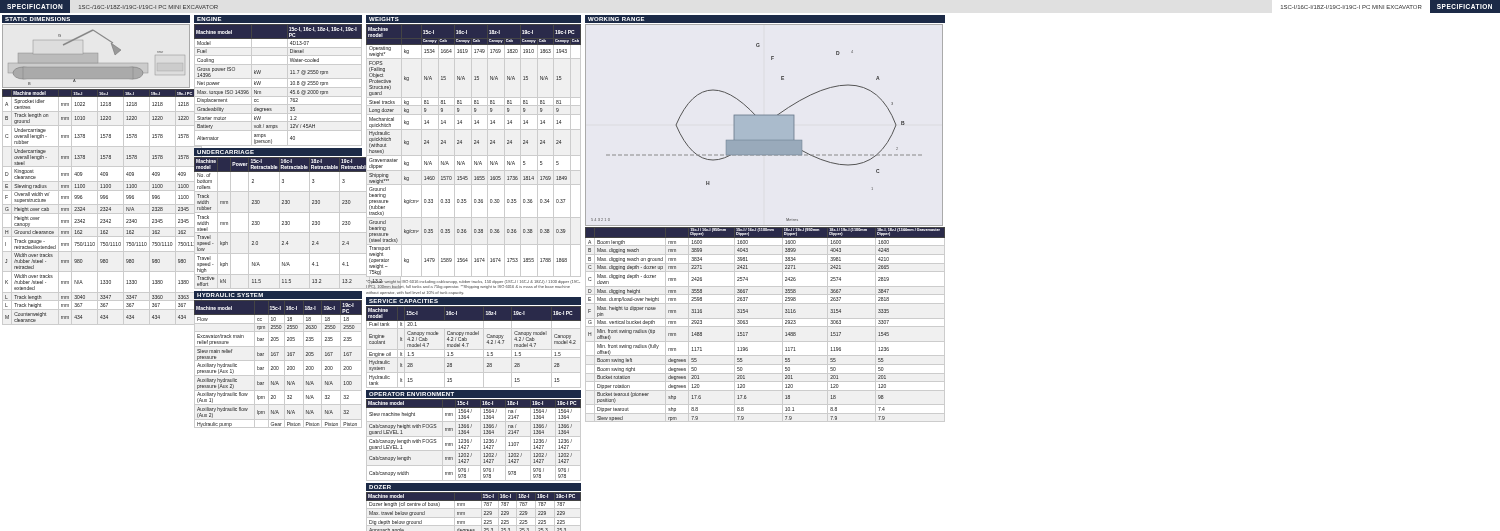The width and height of the screenshot is (1500, 531).
Task: Select the table that reads "Canopy model 4.2"
Action: point(473,347)
